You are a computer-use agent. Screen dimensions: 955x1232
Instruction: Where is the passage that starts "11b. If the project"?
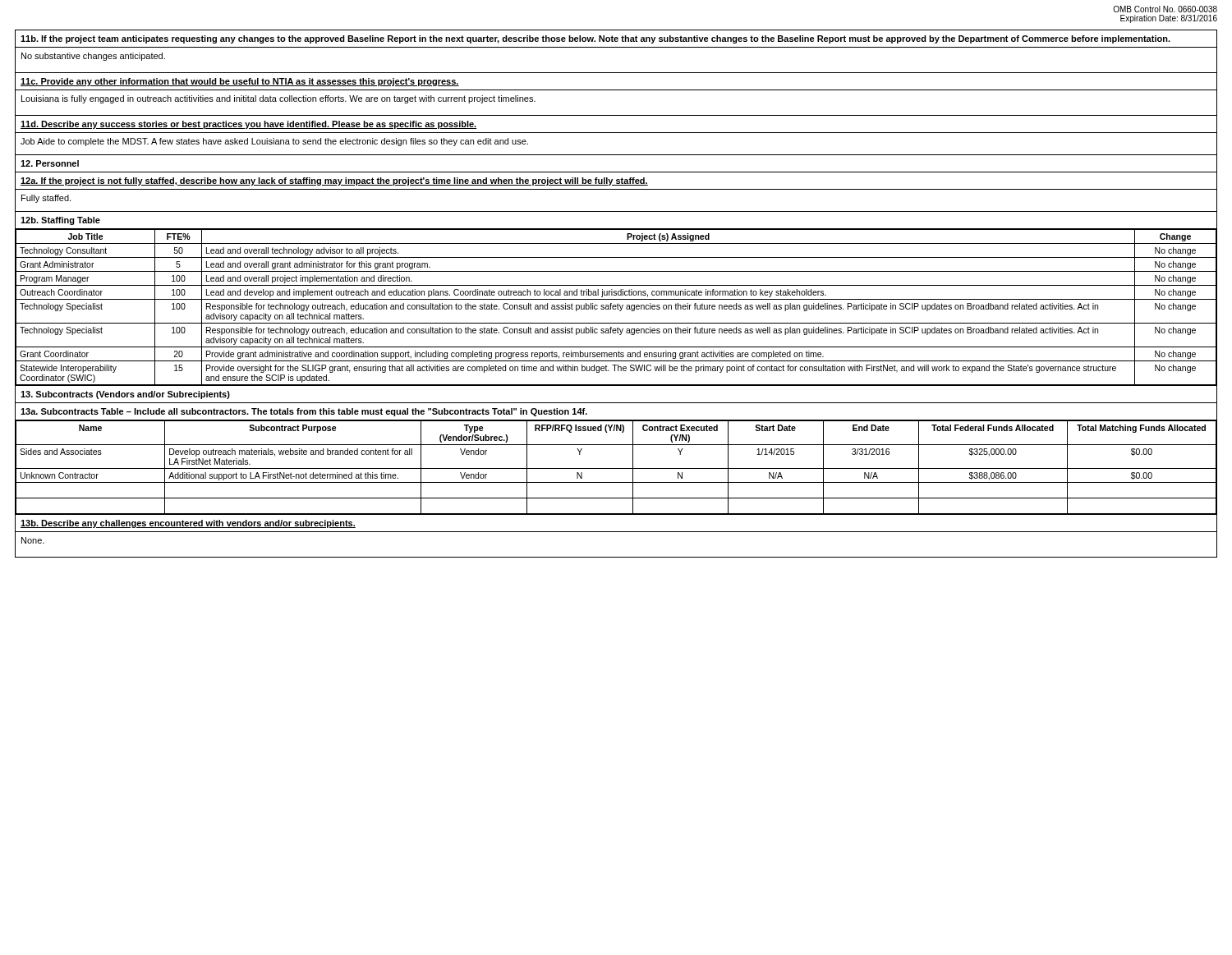click(595, 39)
